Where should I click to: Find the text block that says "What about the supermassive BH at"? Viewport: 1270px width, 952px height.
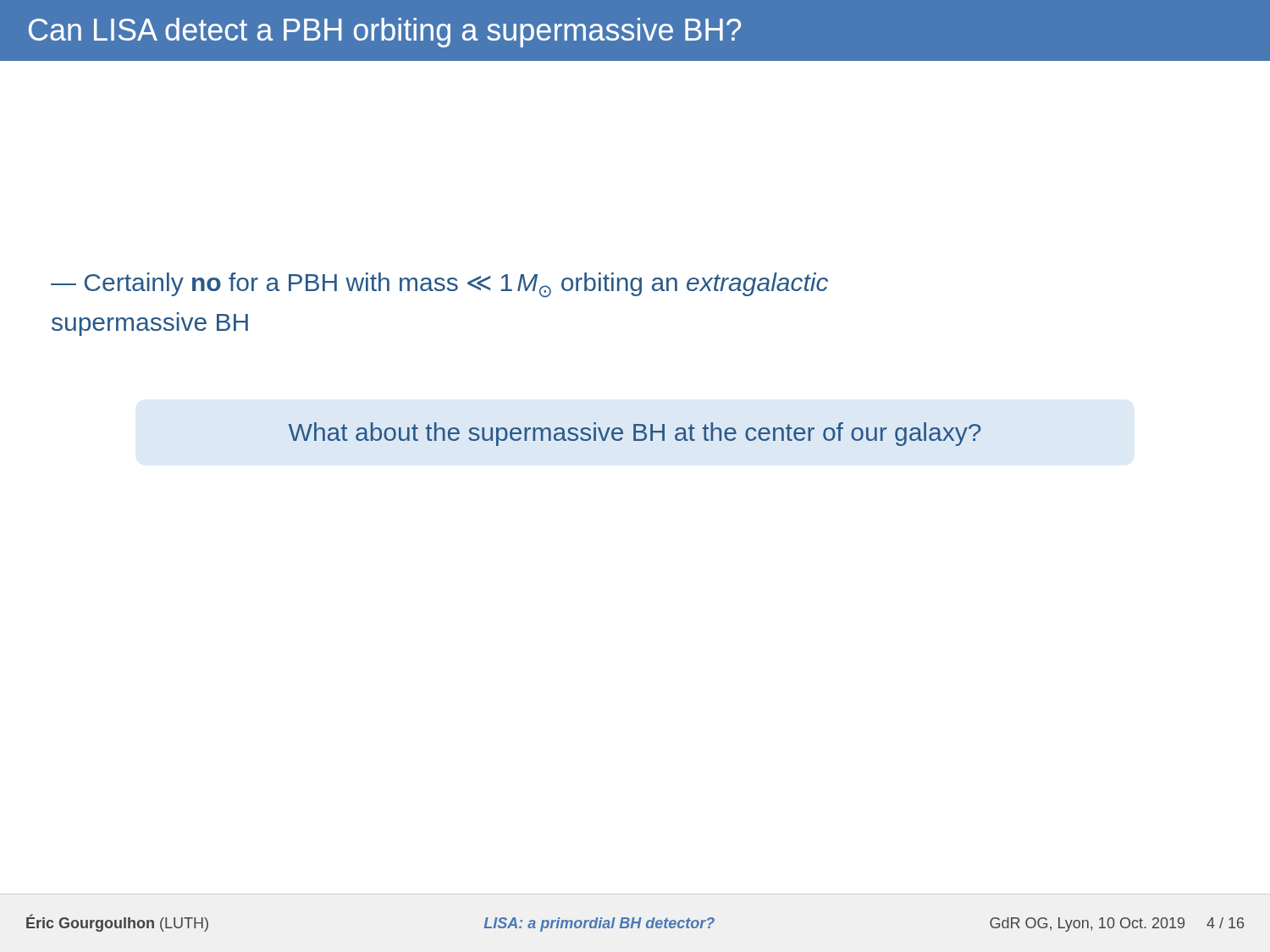[x=635, y=432]
